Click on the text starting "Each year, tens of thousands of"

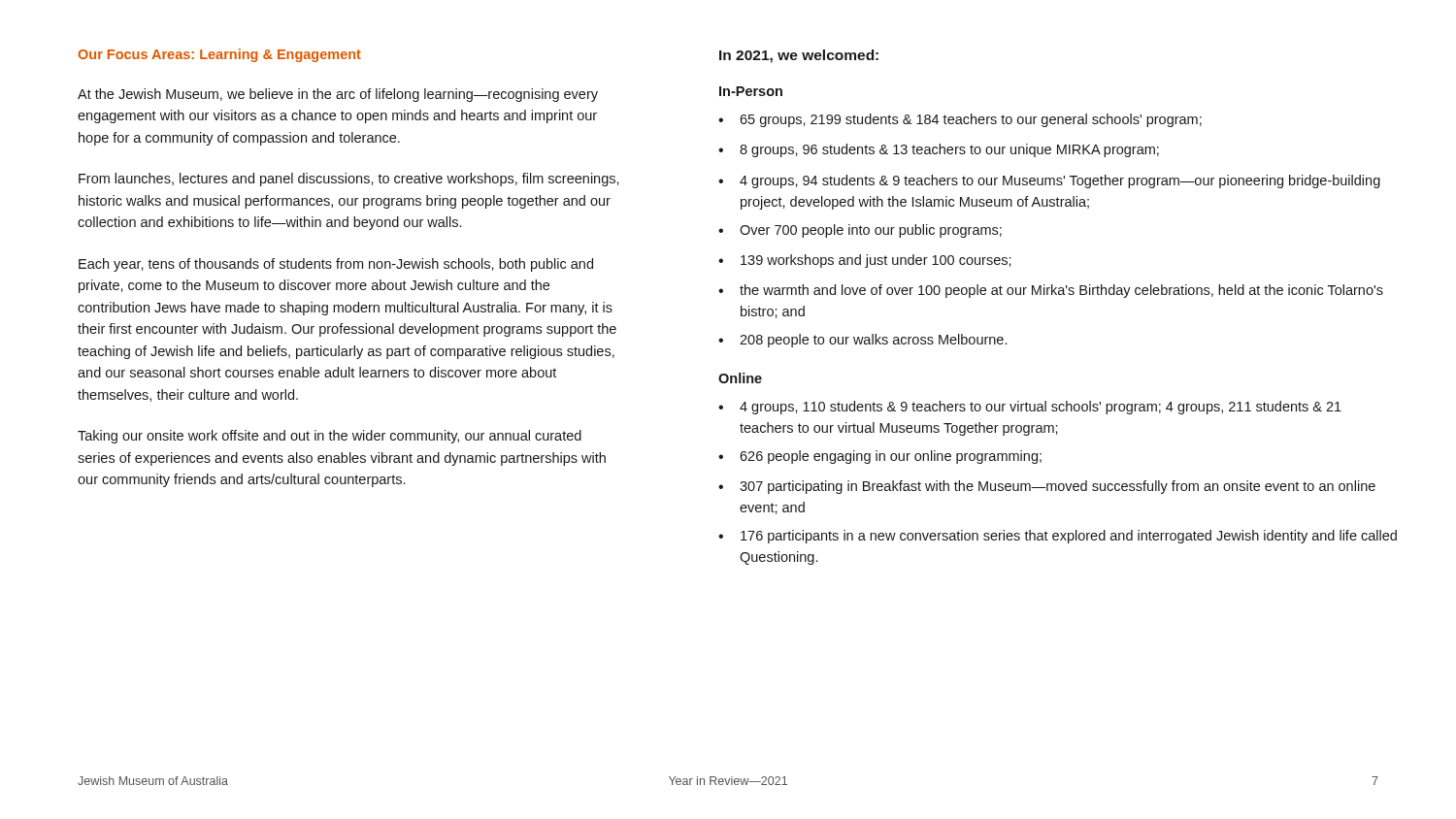click(x=347, y=329)
